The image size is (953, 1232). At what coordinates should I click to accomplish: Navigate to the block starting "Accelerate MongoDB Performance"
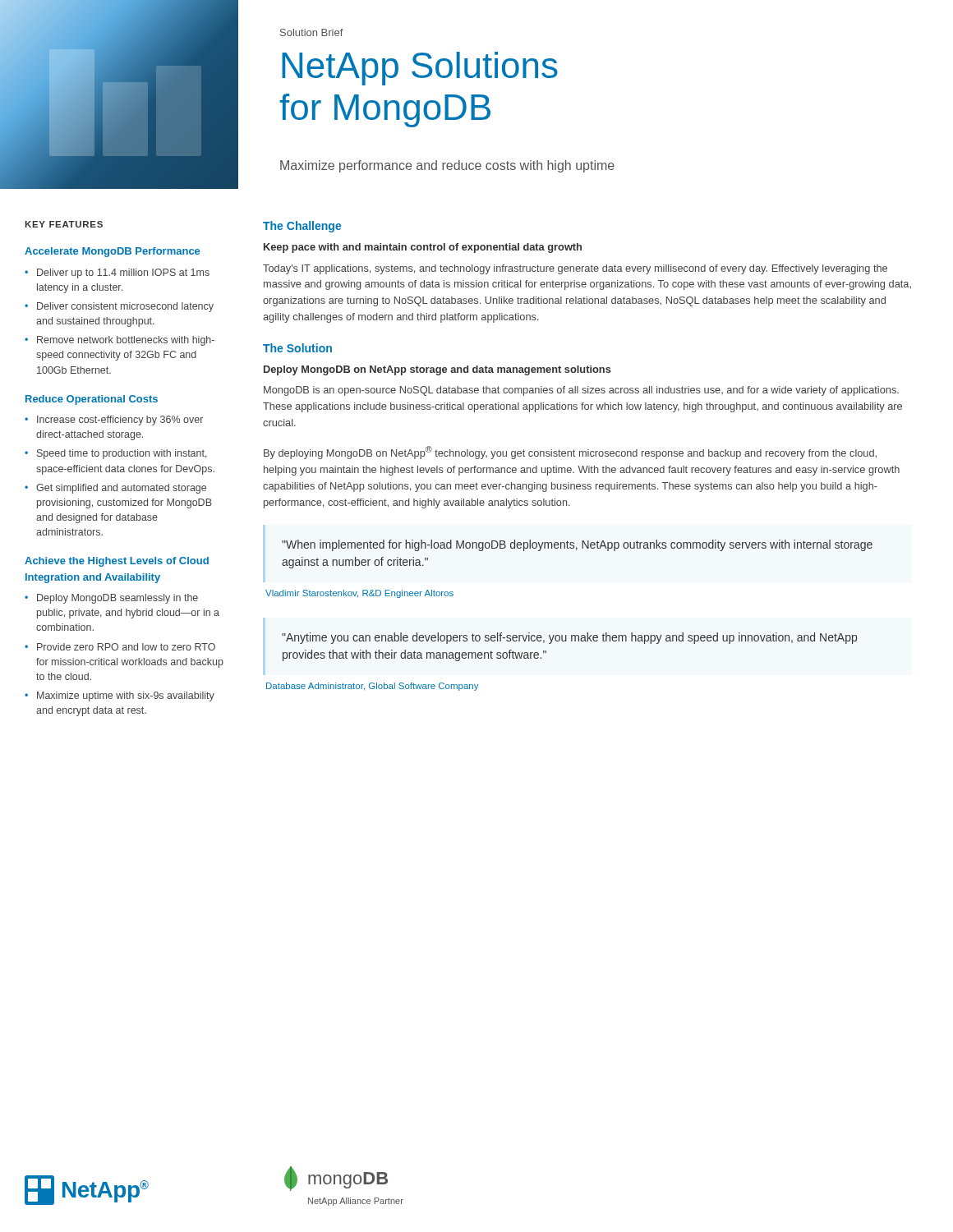point(113,251)
